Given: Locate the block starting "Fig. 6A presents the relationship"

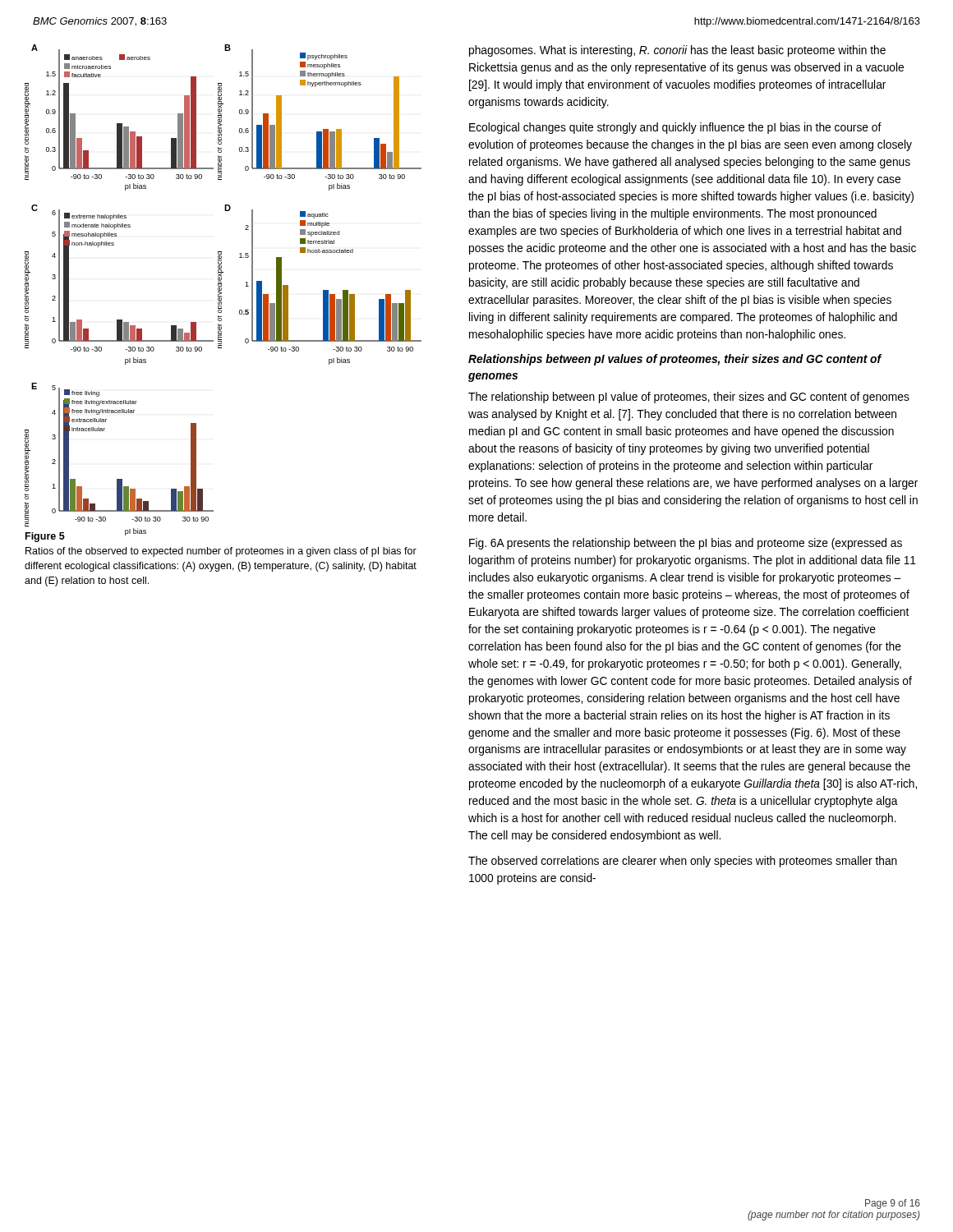Looking at the screenshot, I should pos(693,690).
